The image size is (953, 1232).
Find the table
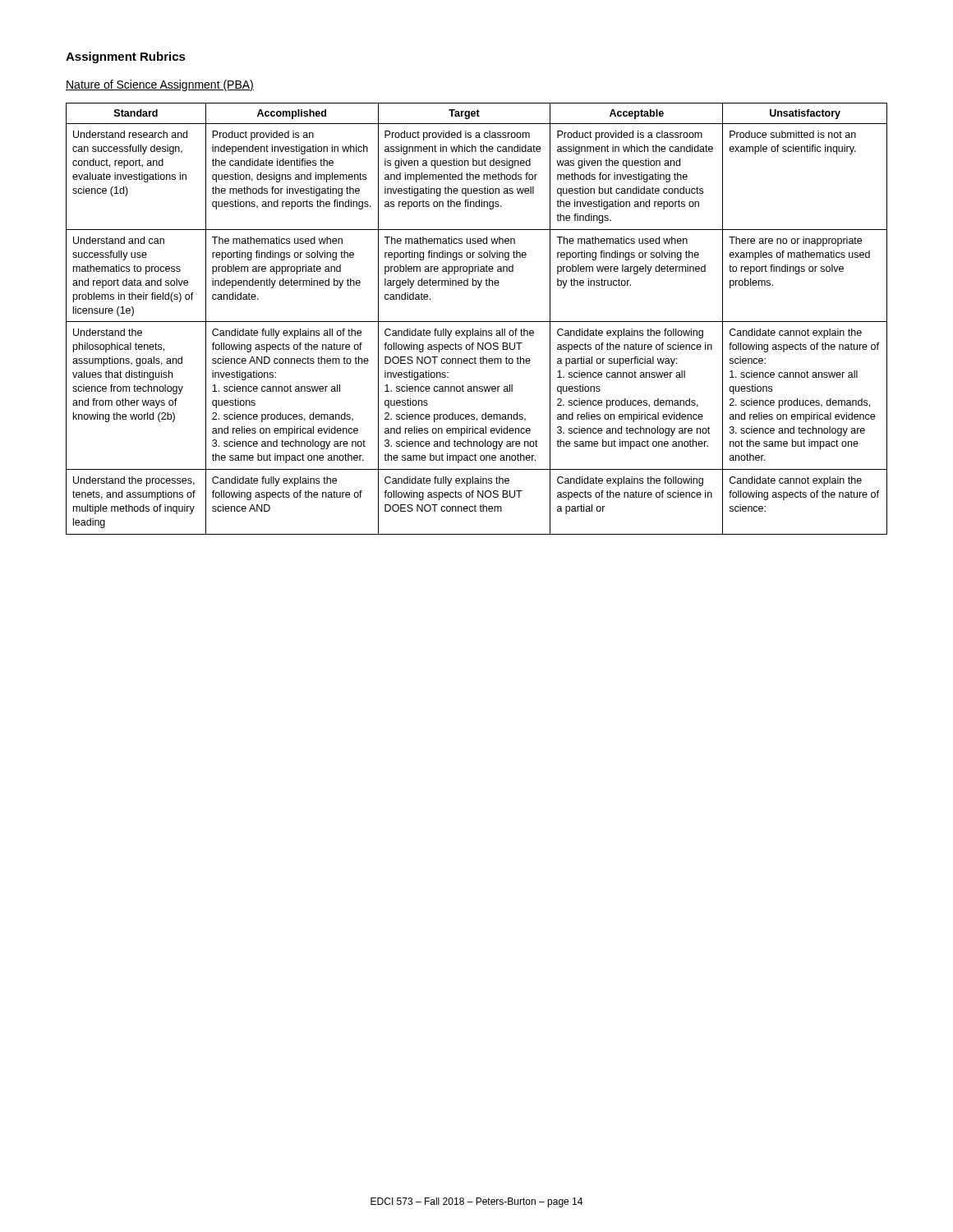[476, 319]
